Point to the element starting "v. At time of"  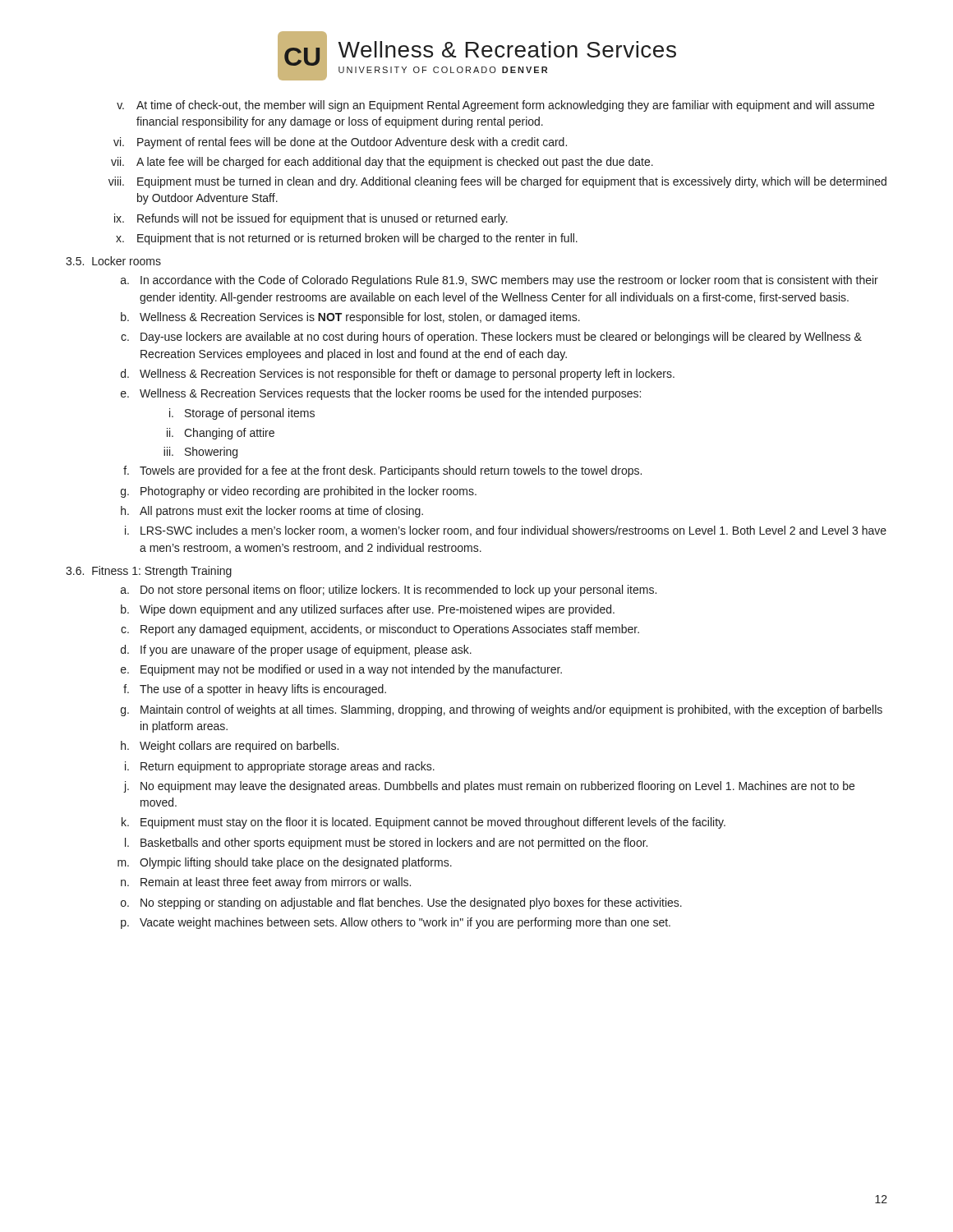[x=476, y=114]
